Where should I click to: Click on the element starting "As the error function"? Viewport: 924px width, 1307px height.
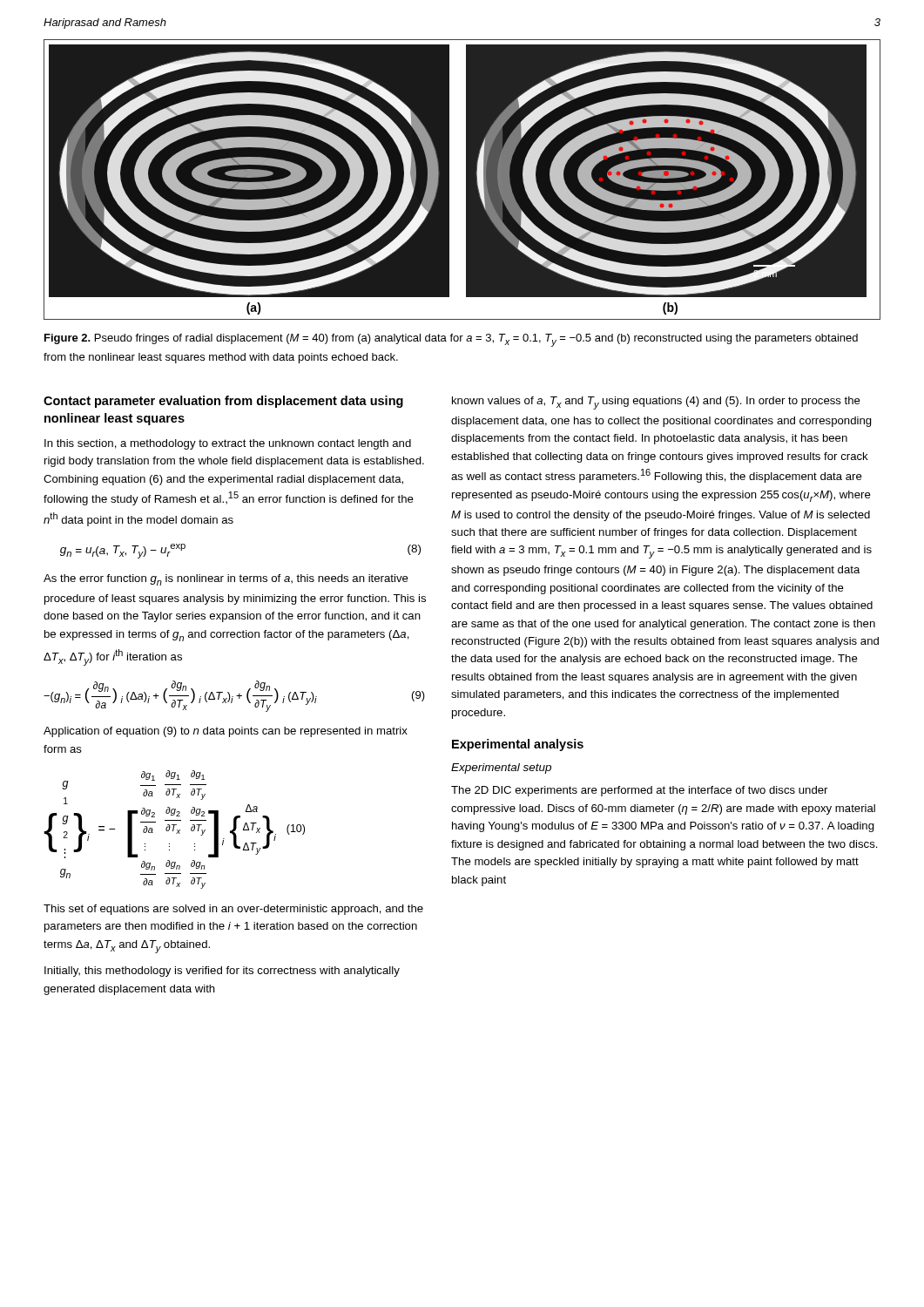(x=235, y=619)
